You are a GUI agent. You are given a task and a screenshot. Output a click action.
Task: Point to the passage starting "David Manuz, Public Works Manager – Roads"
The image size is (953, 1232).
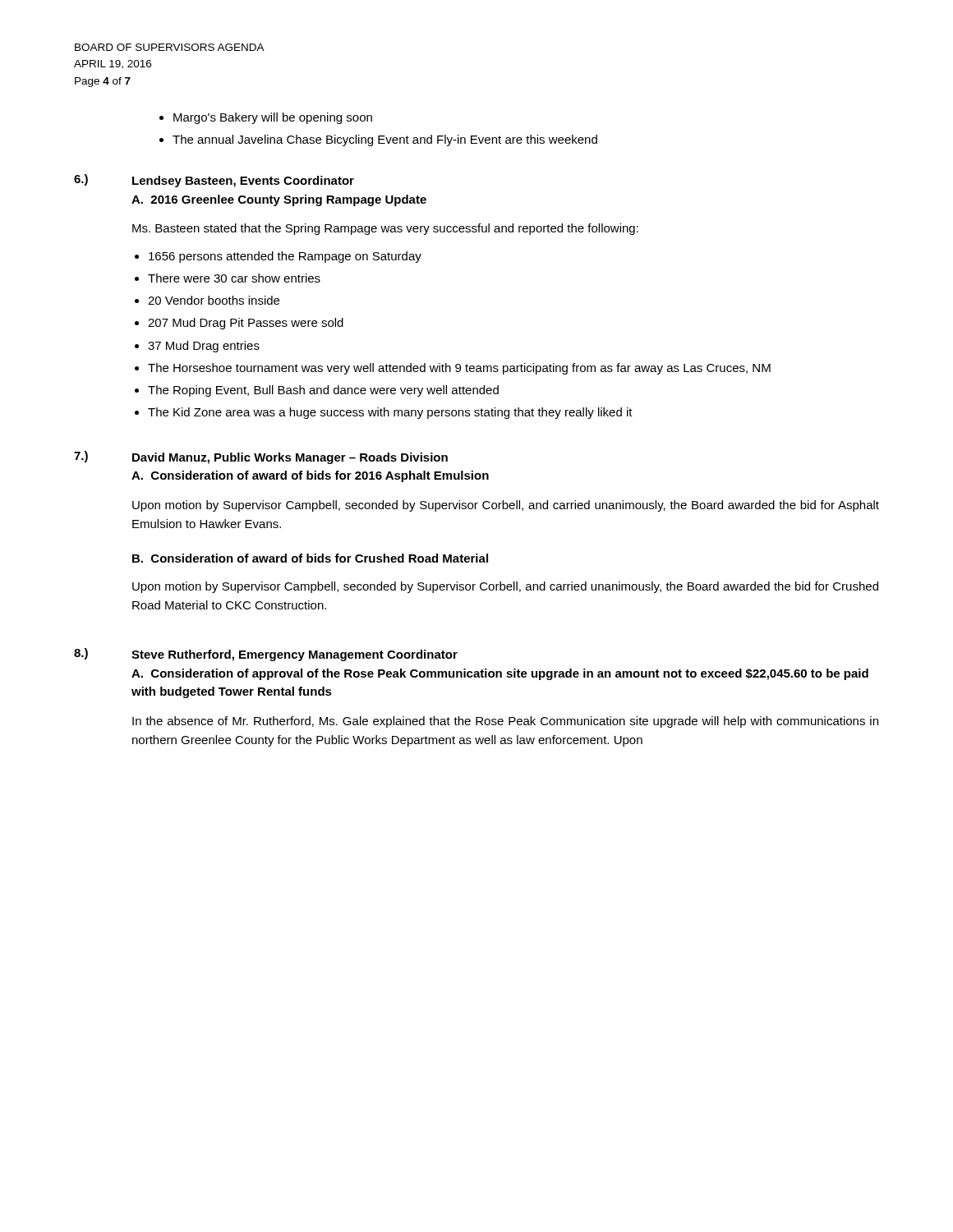tap(310, 466)
